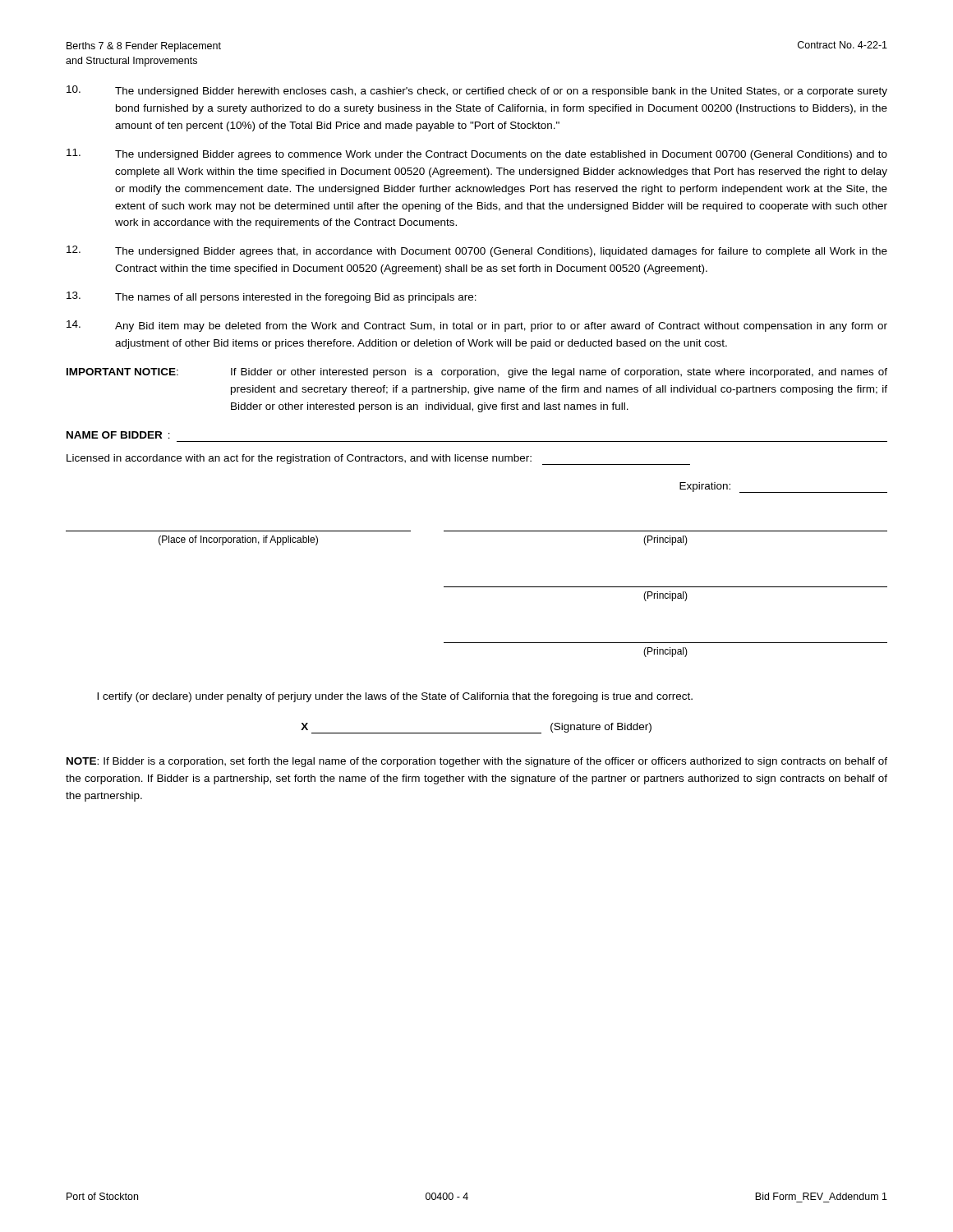Point to the block starting "12. The undersigned Bidder agrees that, in accordance"
953x1232 pixels.
[x=476, y=261]
